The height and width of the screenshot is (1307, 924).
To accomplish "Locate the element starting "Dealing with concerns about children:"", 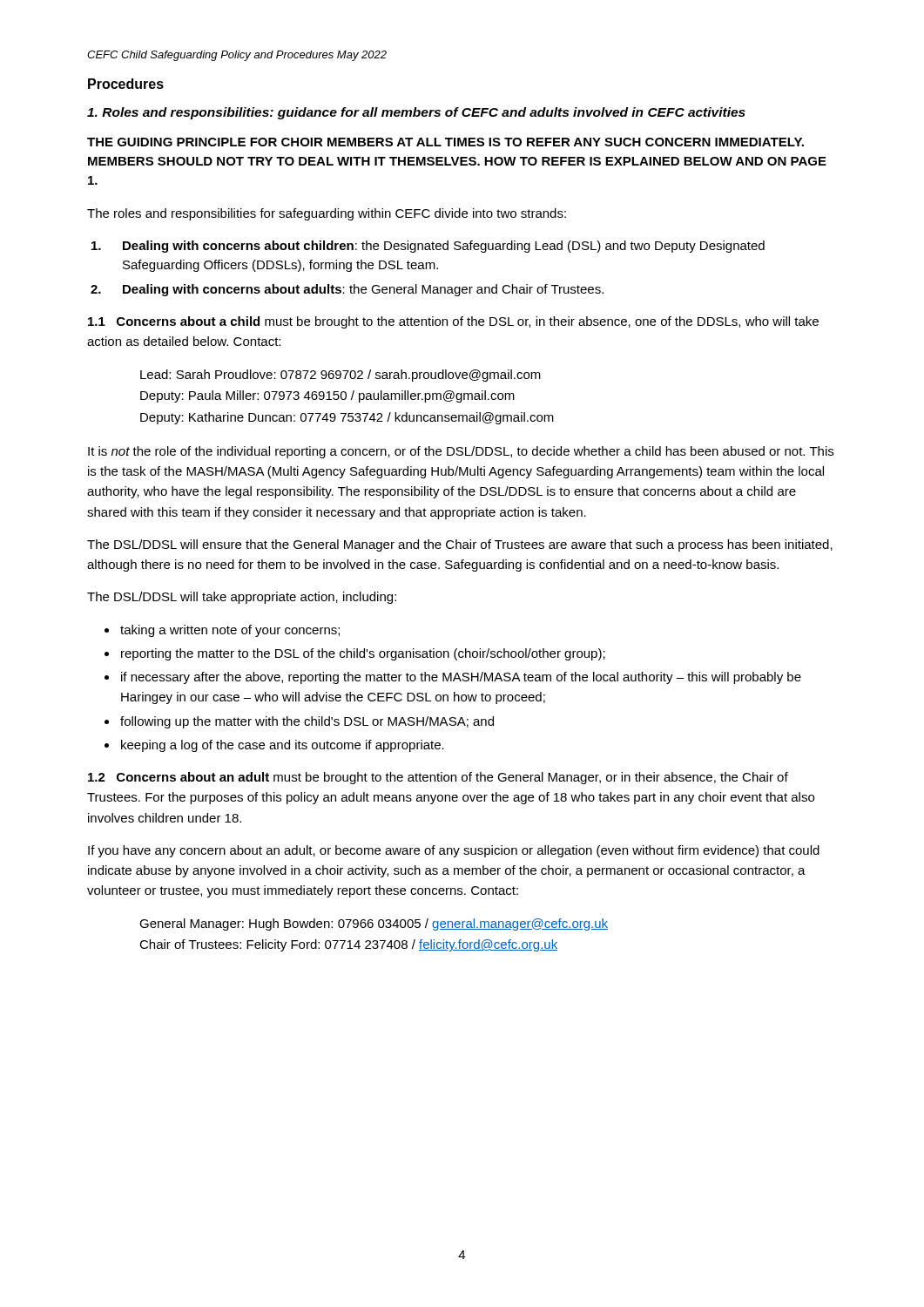I will (x=442, y=254).
